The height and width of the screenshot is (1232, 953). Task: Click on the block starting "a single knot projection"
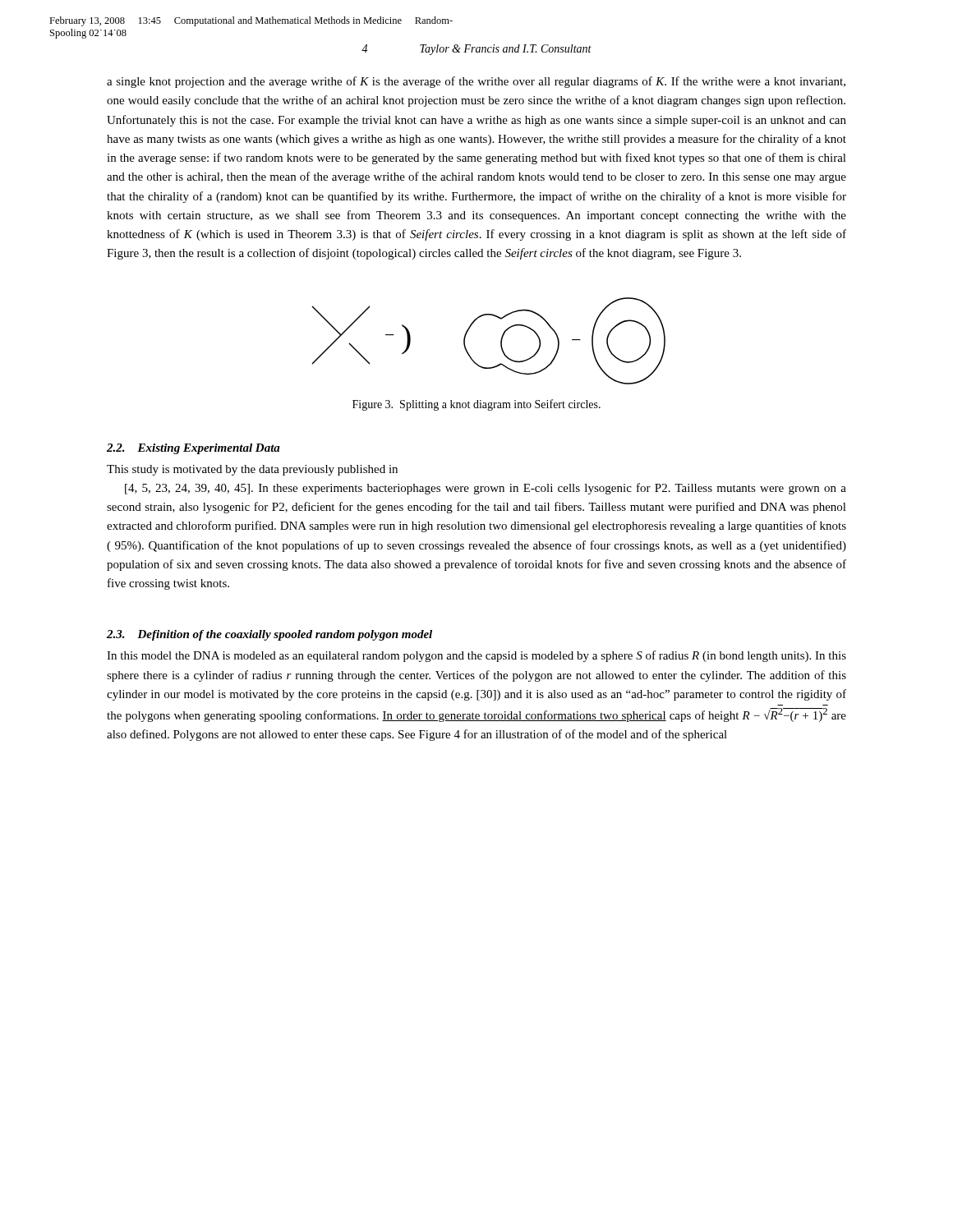(x=476, y=167)
